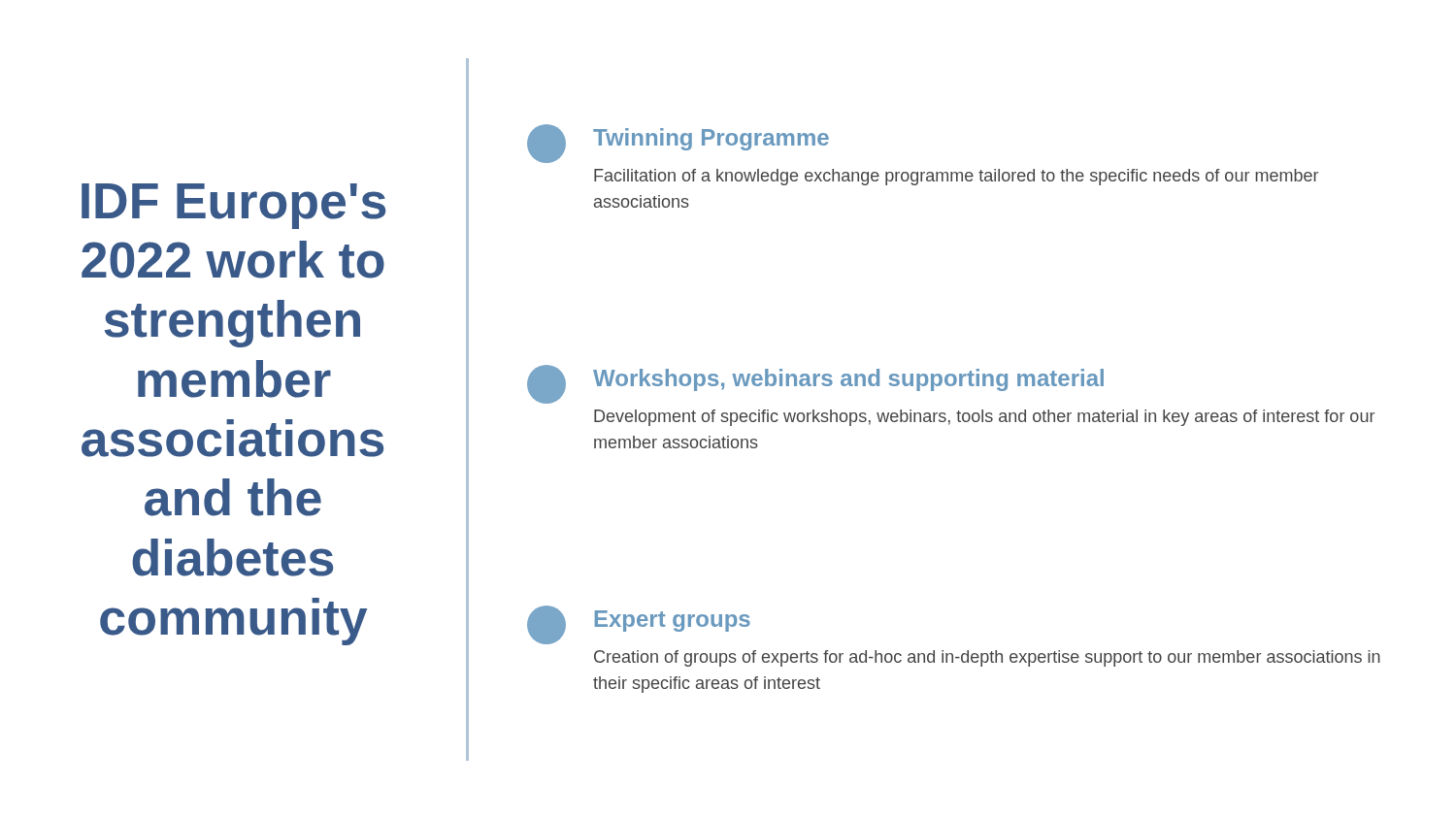Screen dimensions: 819x1456
Task: Click the passage that begins "Creation of groups of experts"
Action: [987, 670]
